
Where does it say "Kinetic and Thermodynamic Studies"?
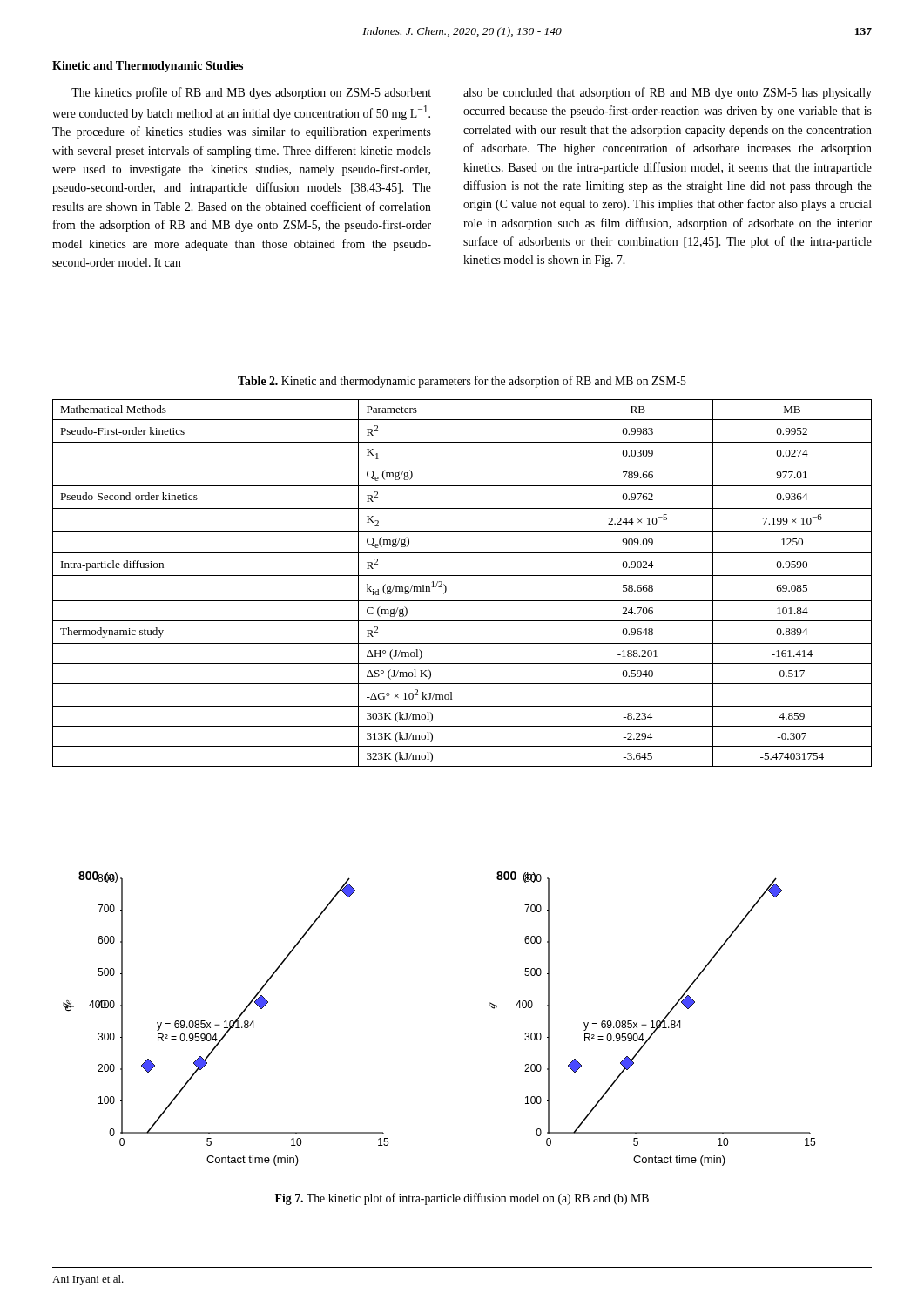coord(148,66)
